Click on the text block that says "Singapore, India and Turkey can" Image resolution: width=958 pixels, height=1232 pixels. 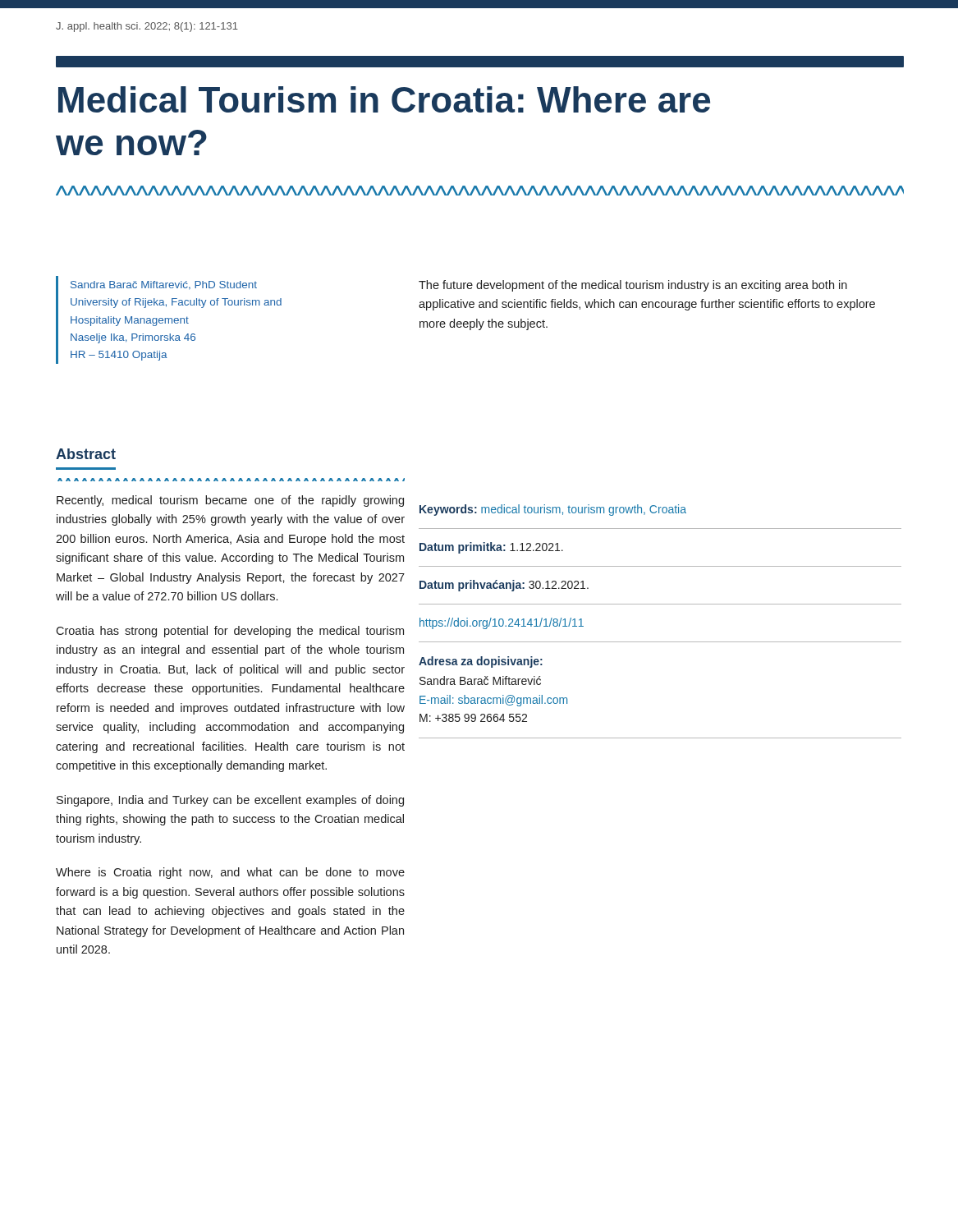(x=230, y=819)
